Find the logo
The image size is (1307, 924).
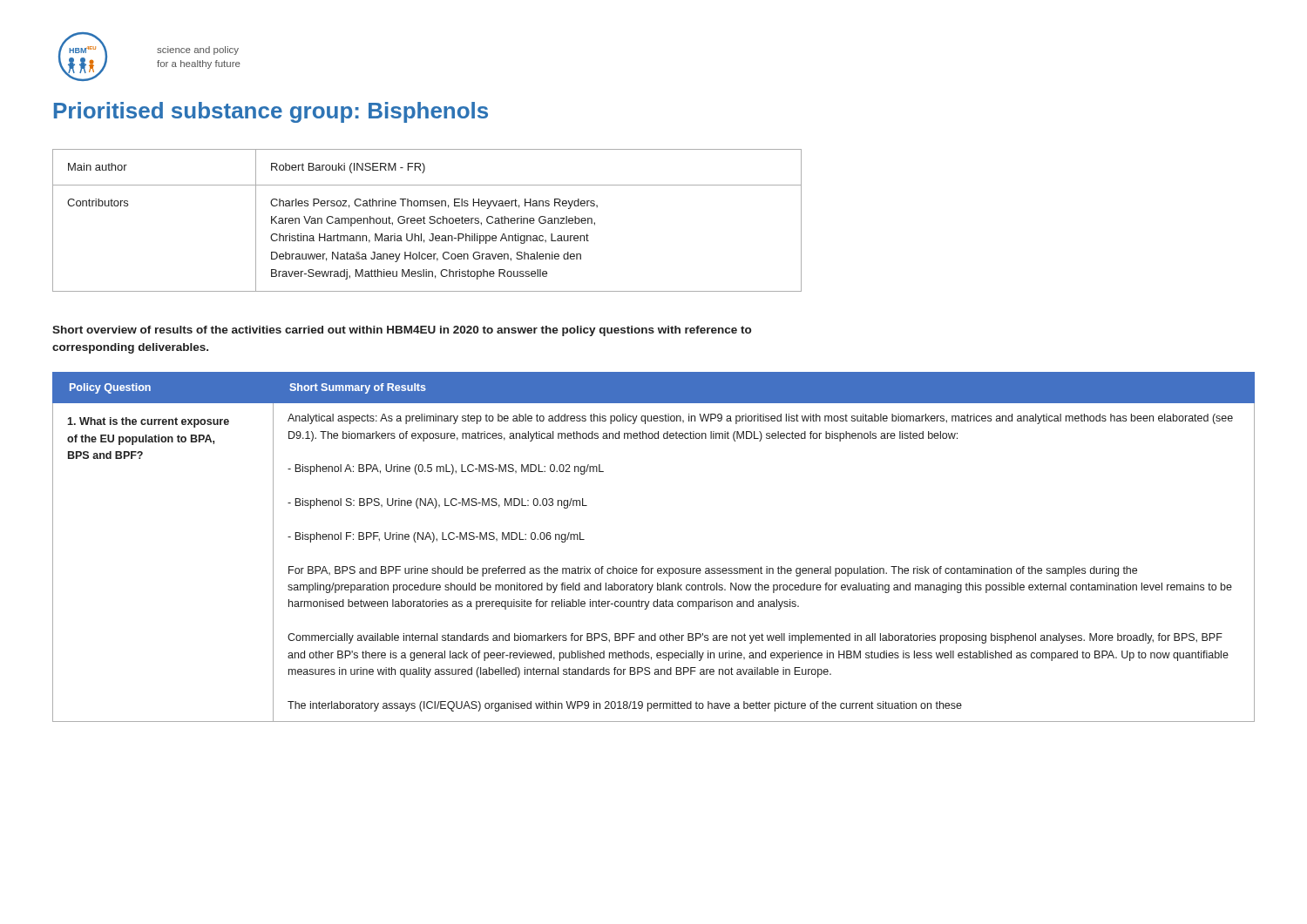654,57
